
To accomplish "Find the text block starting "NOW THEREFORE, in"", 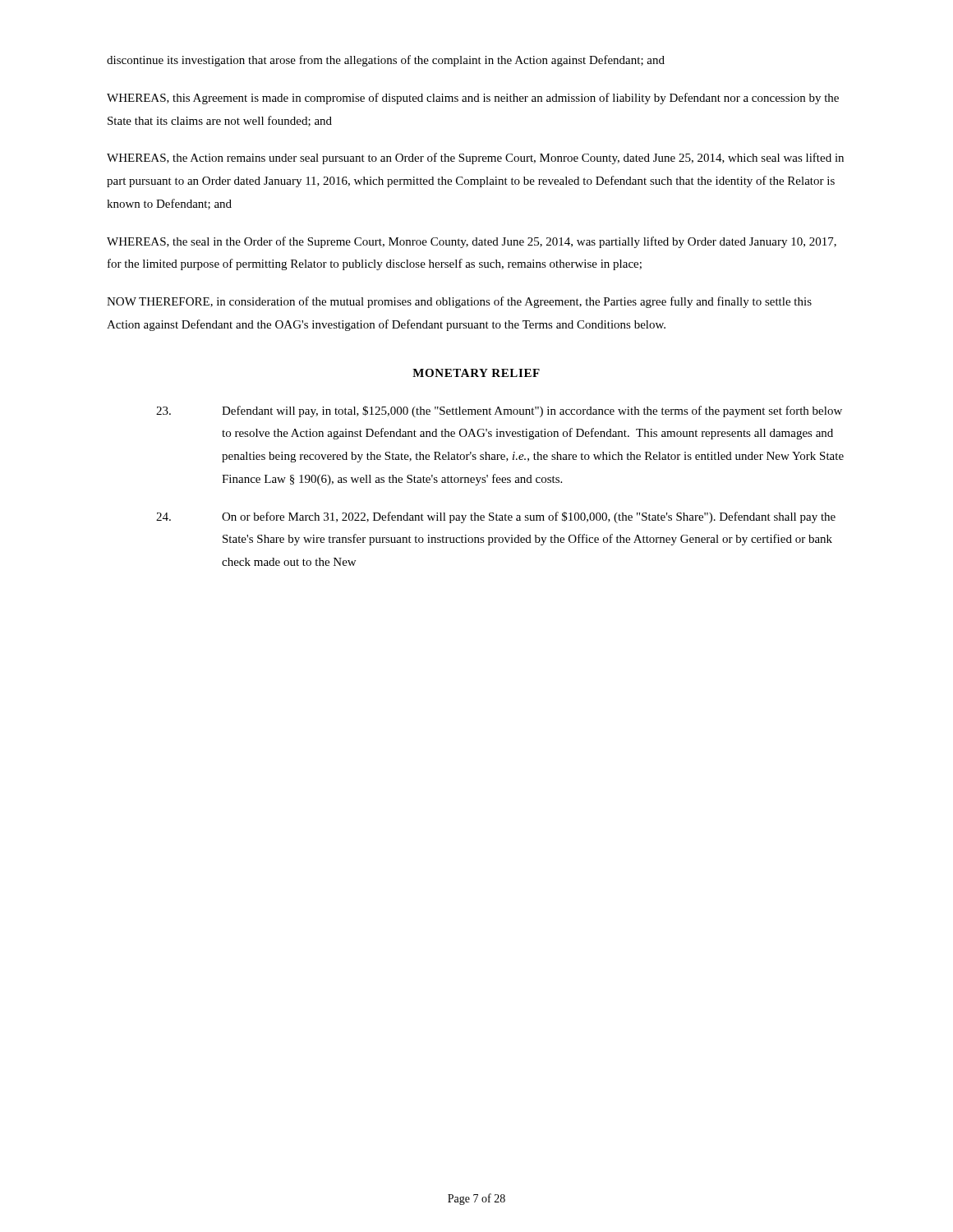I will coord(476,314).
